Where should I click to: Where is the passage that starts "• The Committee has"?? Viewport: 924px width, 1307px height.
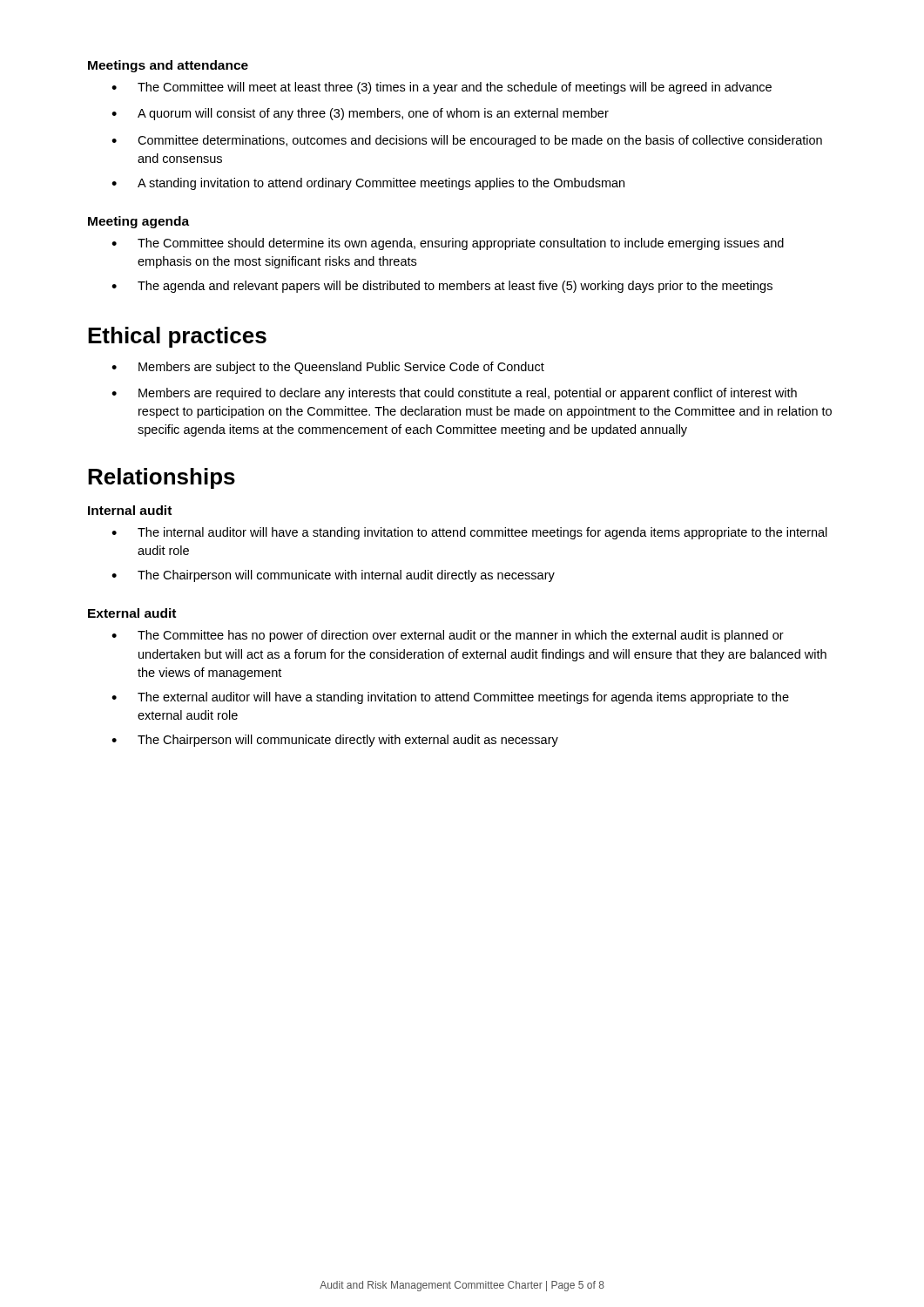click(x=474, y=654)
